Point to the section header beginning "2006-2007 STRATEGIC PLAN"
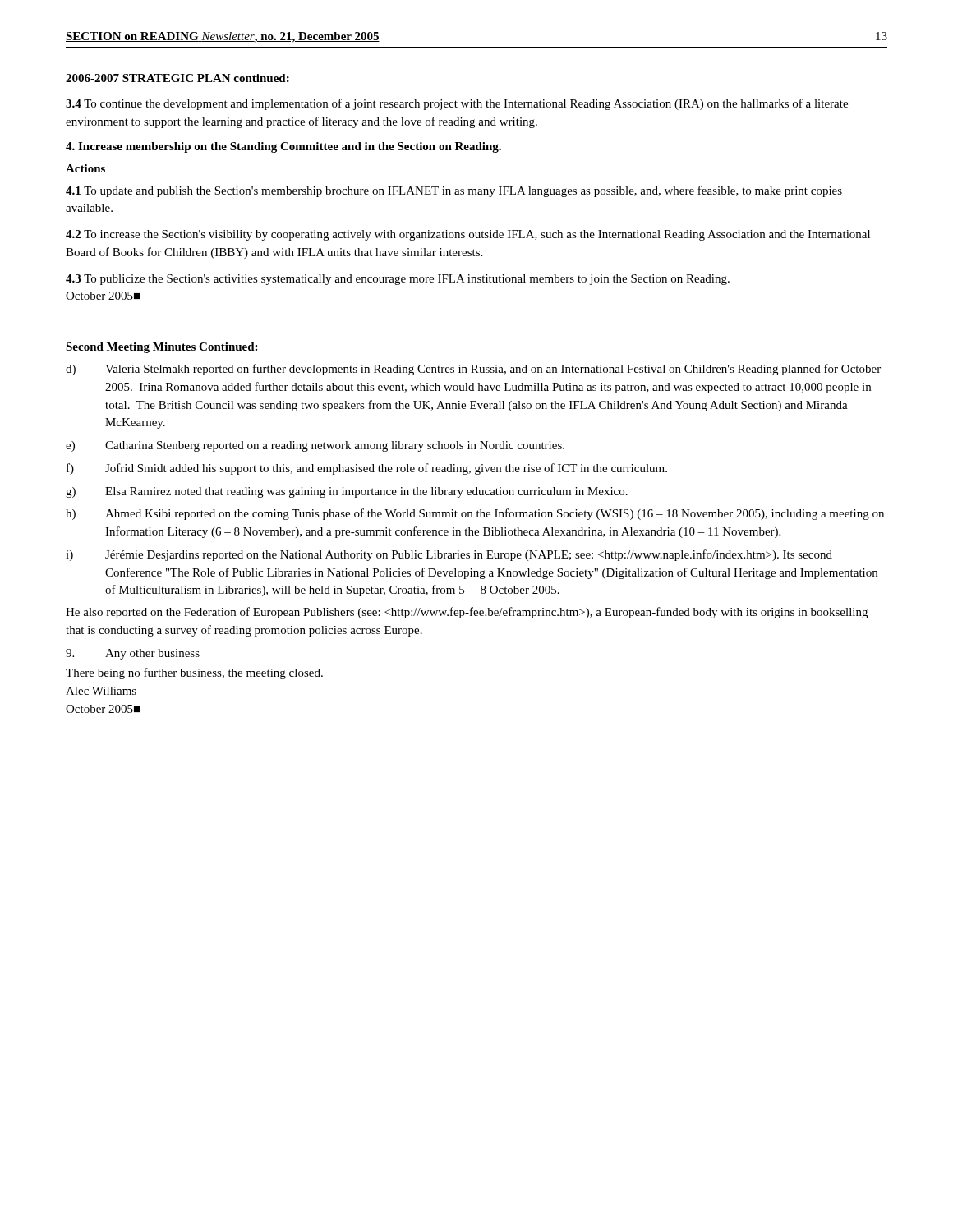This screenshot has height=1232, width=953. (178, 78)
